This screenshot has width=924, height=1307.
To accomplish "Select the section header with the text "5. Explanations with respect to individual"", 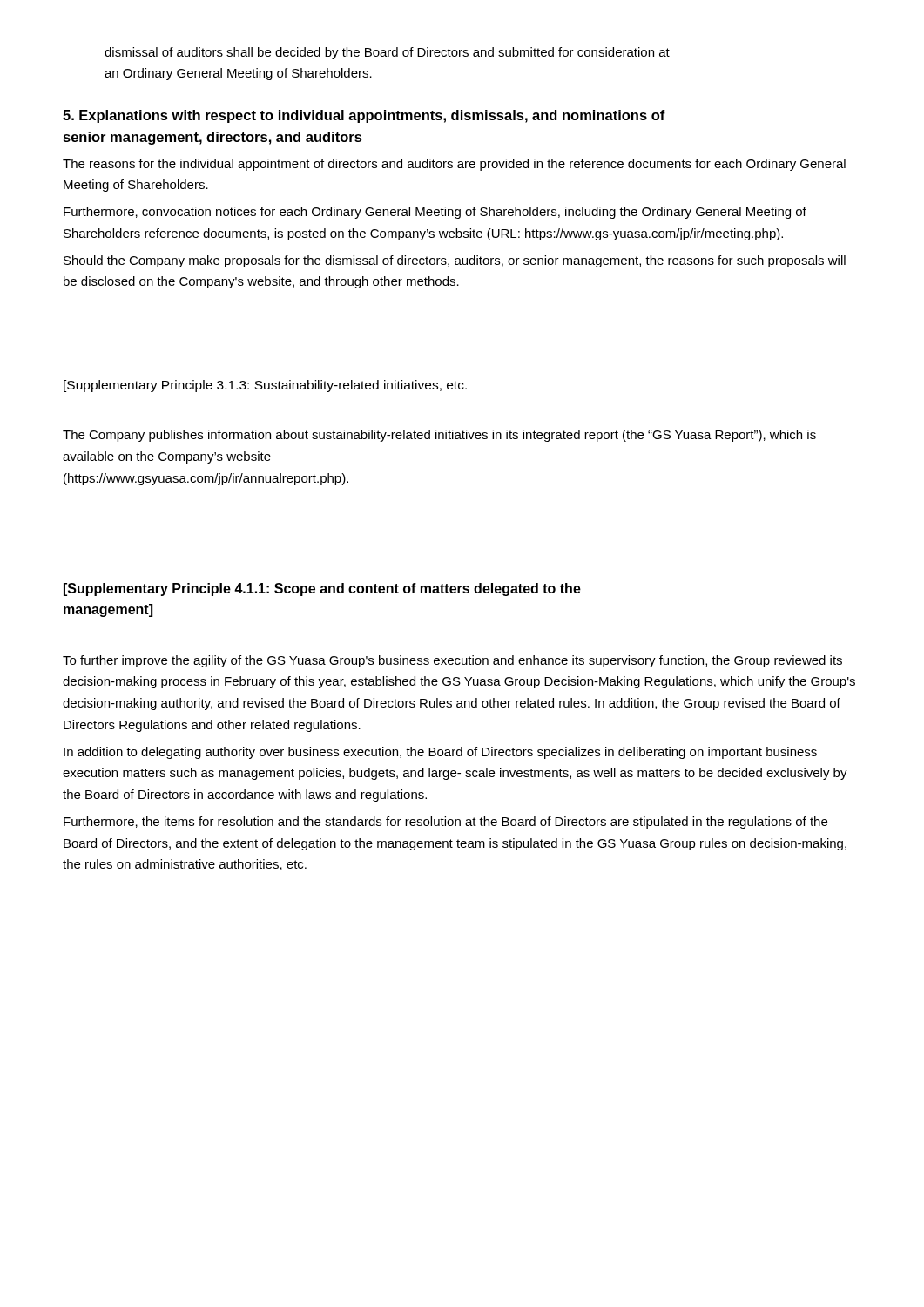I will (x=364, y=126).
